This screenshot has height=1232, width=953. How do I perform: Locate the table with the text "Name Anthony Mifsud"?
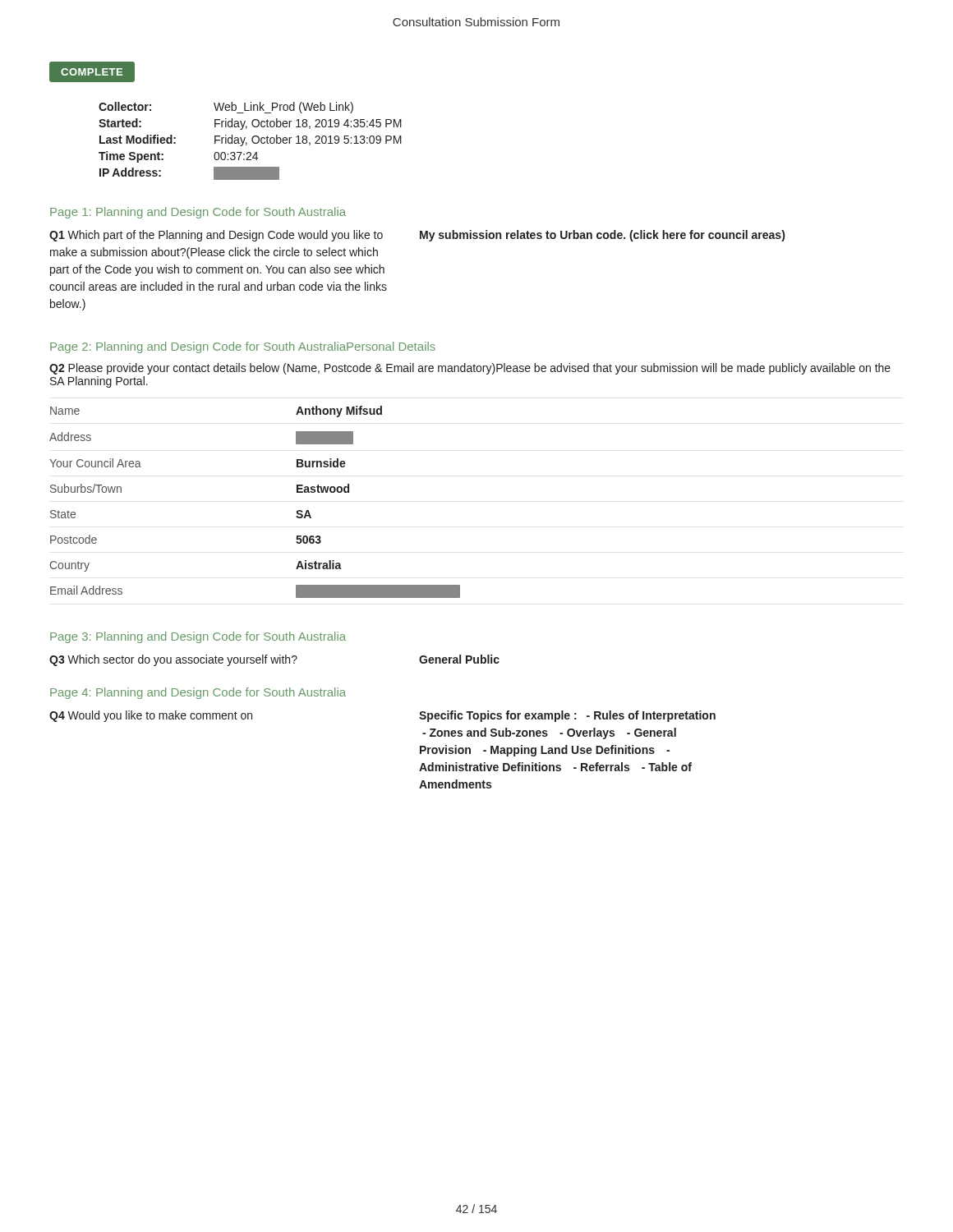point(476,501)
